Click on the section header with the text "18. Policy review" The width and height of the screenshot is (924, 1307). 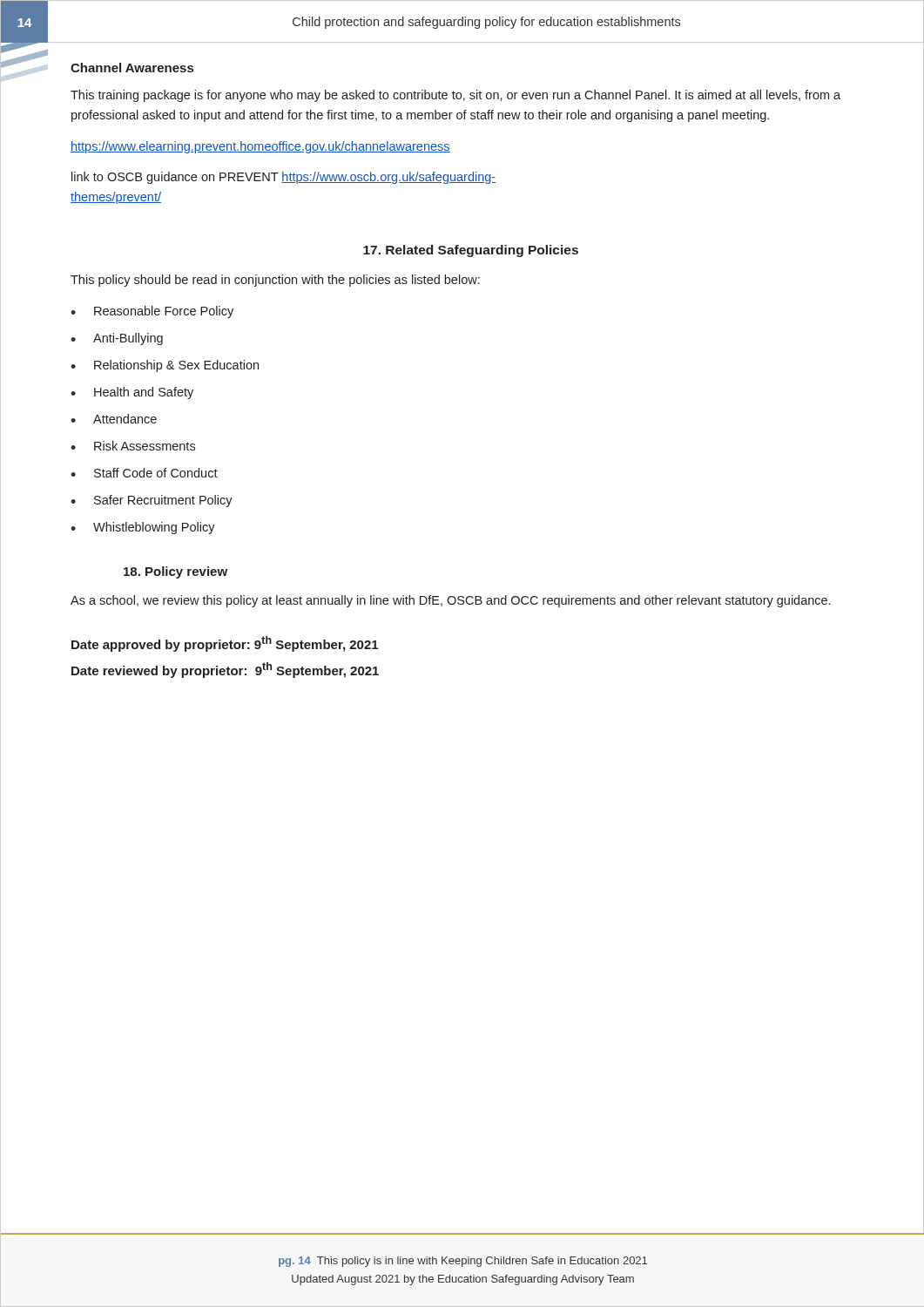point(175,571)
